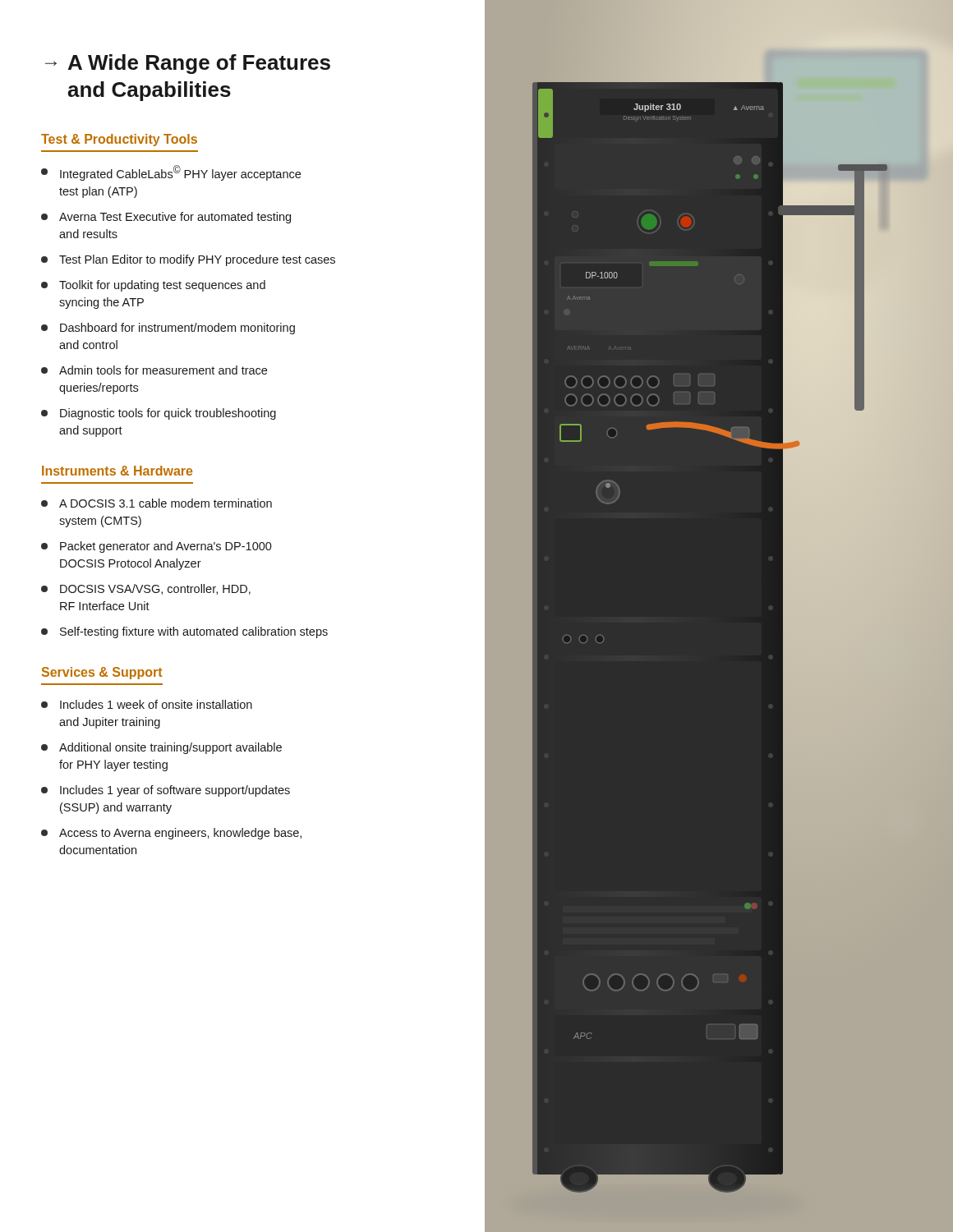Viewport: 953px width, 1232px height.
Task: Navigate to the passage starting "Instruments & Hardware"
Action: click(117, 474)
